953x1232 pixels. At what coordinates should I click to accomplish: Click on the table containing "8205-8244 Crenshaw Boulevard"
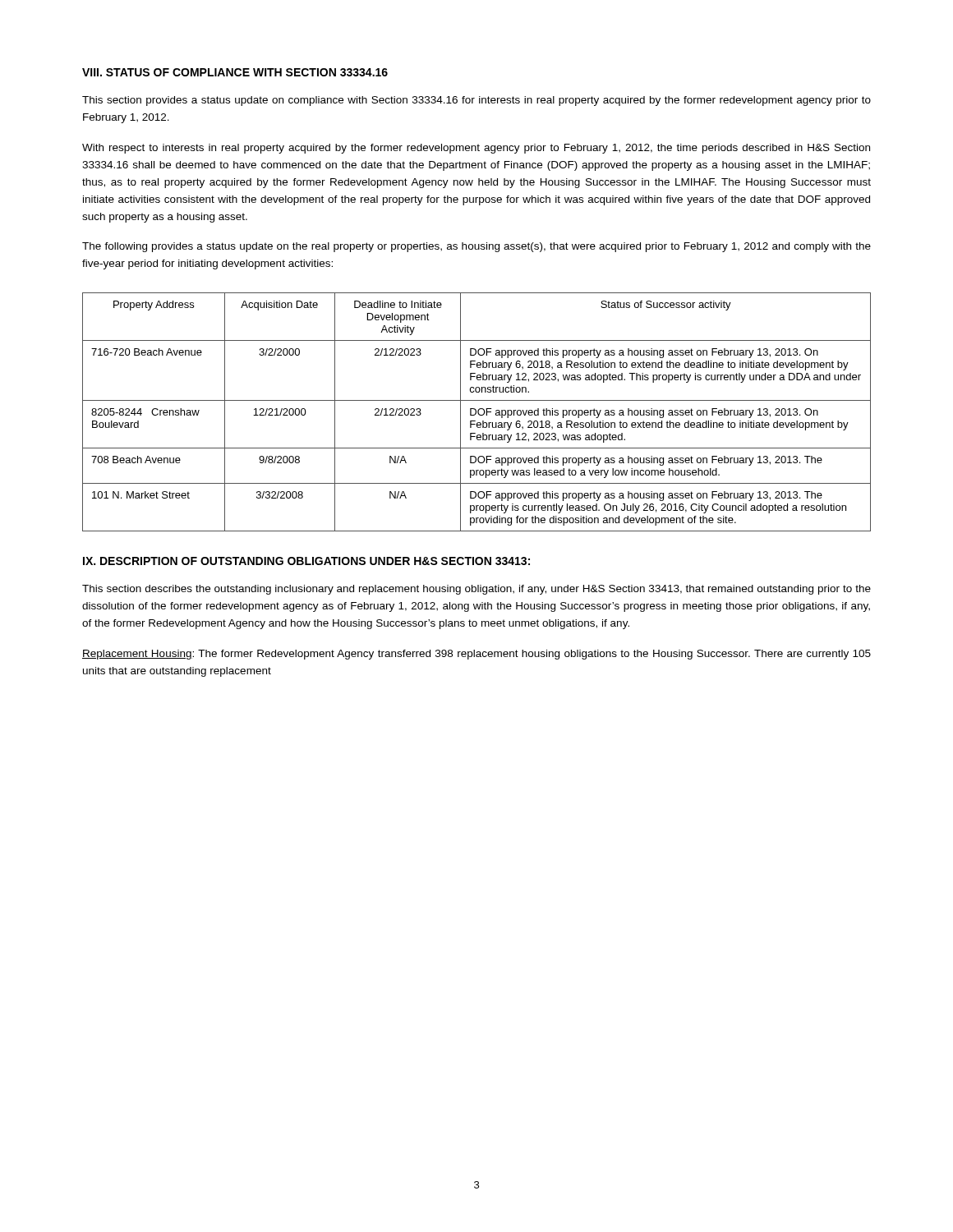tap(476, 412)
